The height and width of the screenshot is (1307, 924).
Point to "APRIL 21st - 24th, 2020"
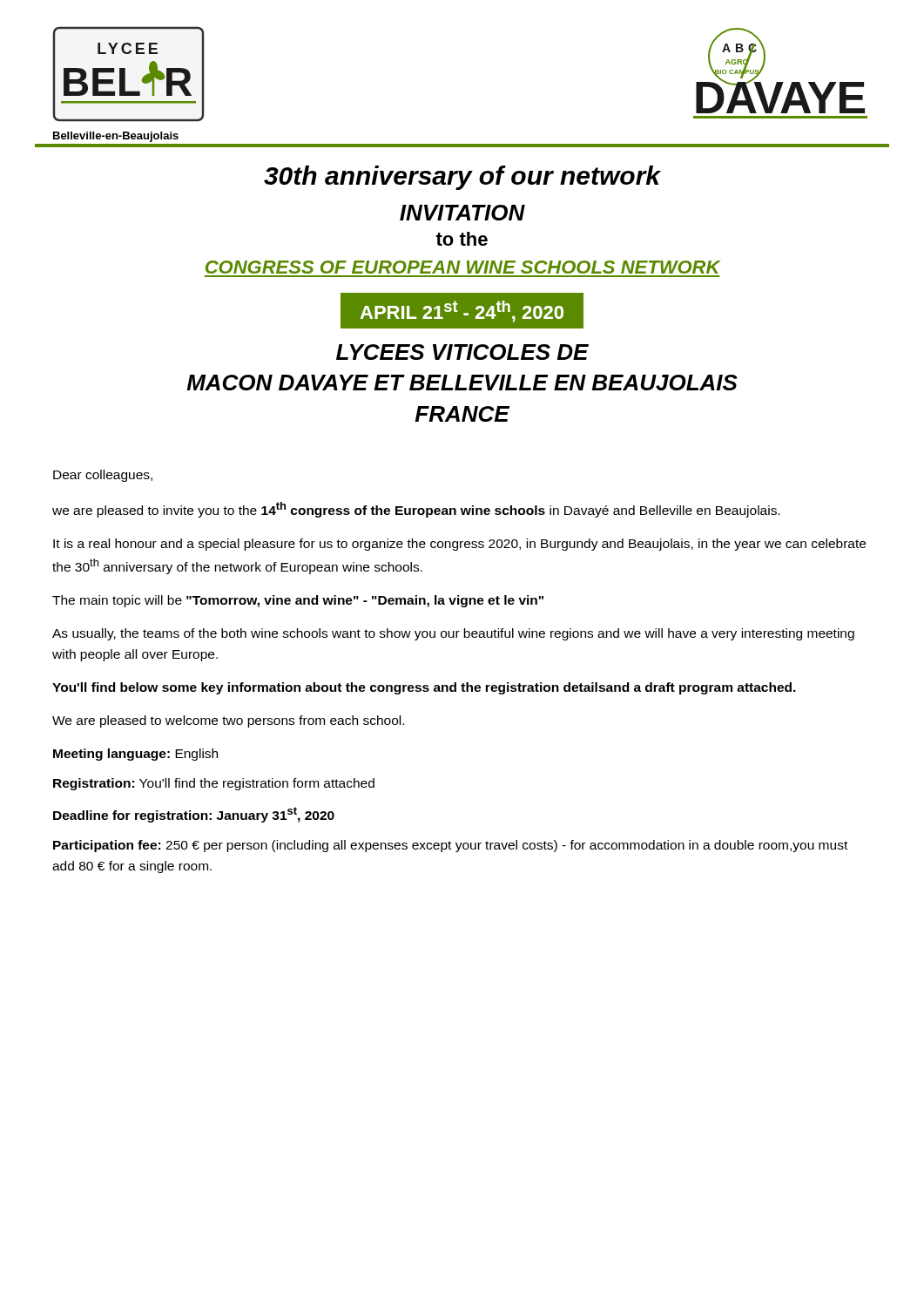coord(462,311)
